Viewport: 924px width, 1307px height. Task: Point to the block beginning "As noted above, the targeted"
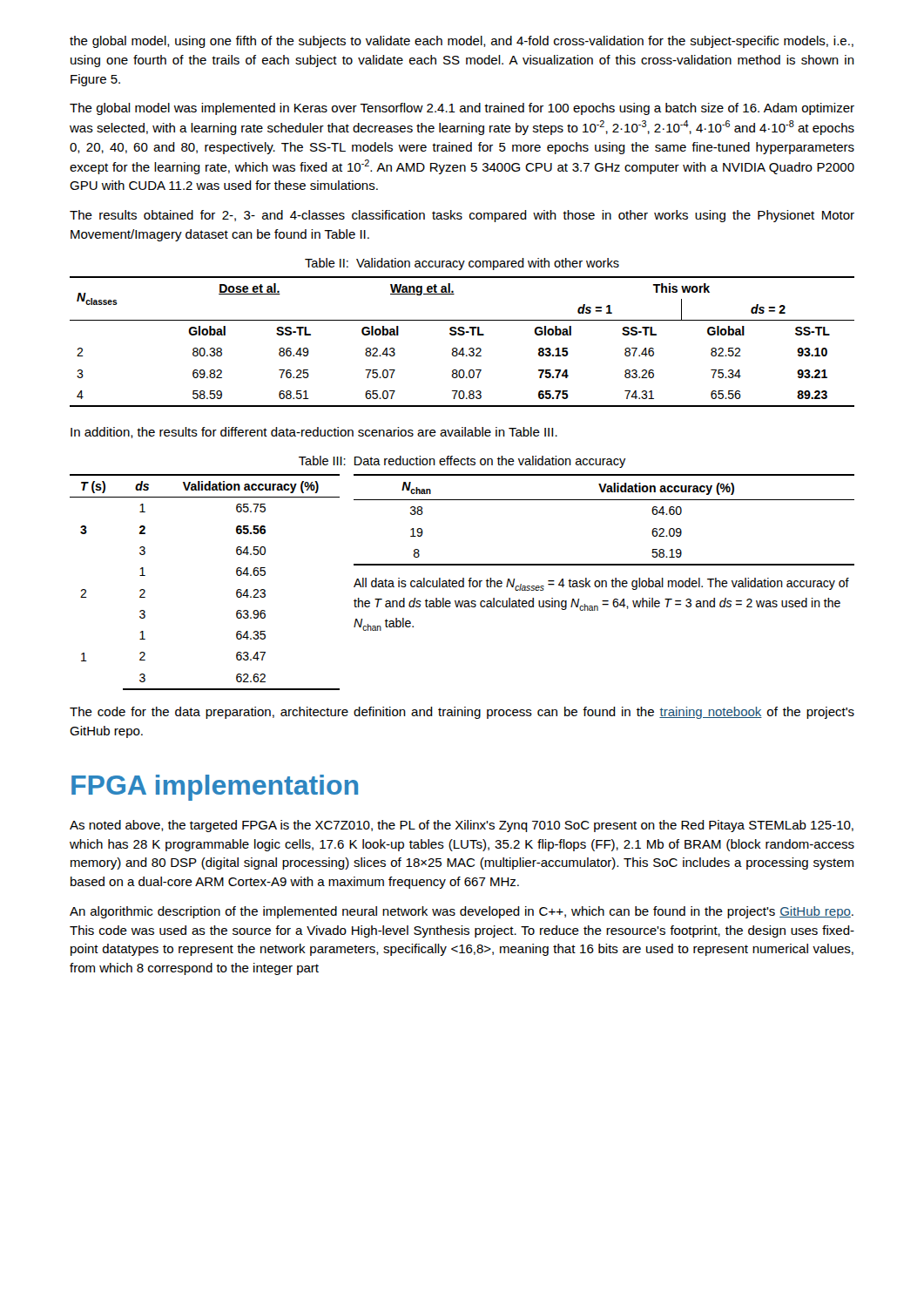462,853
